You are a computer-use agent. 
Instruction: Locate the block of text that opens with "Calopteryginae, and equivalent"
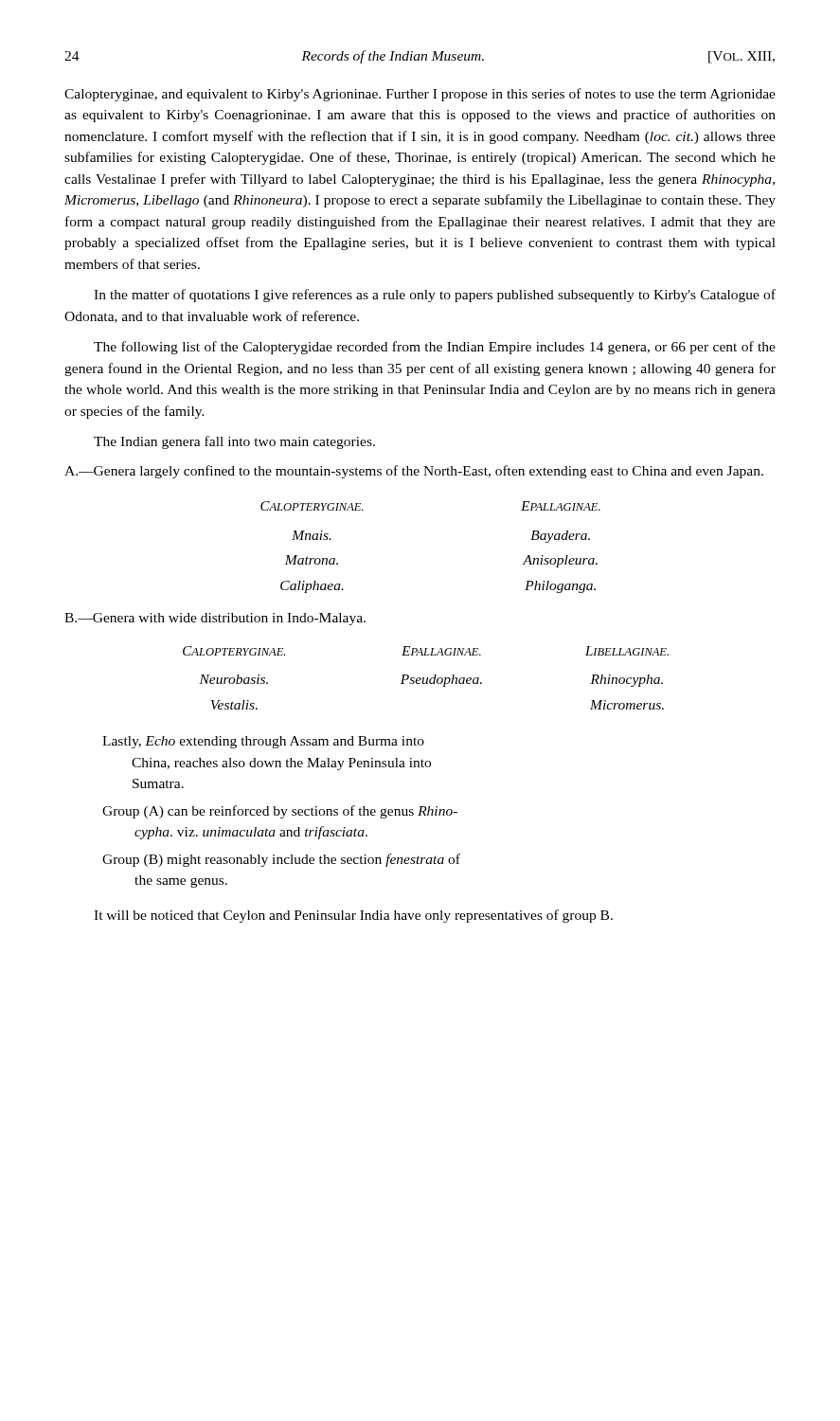(420, 179)
